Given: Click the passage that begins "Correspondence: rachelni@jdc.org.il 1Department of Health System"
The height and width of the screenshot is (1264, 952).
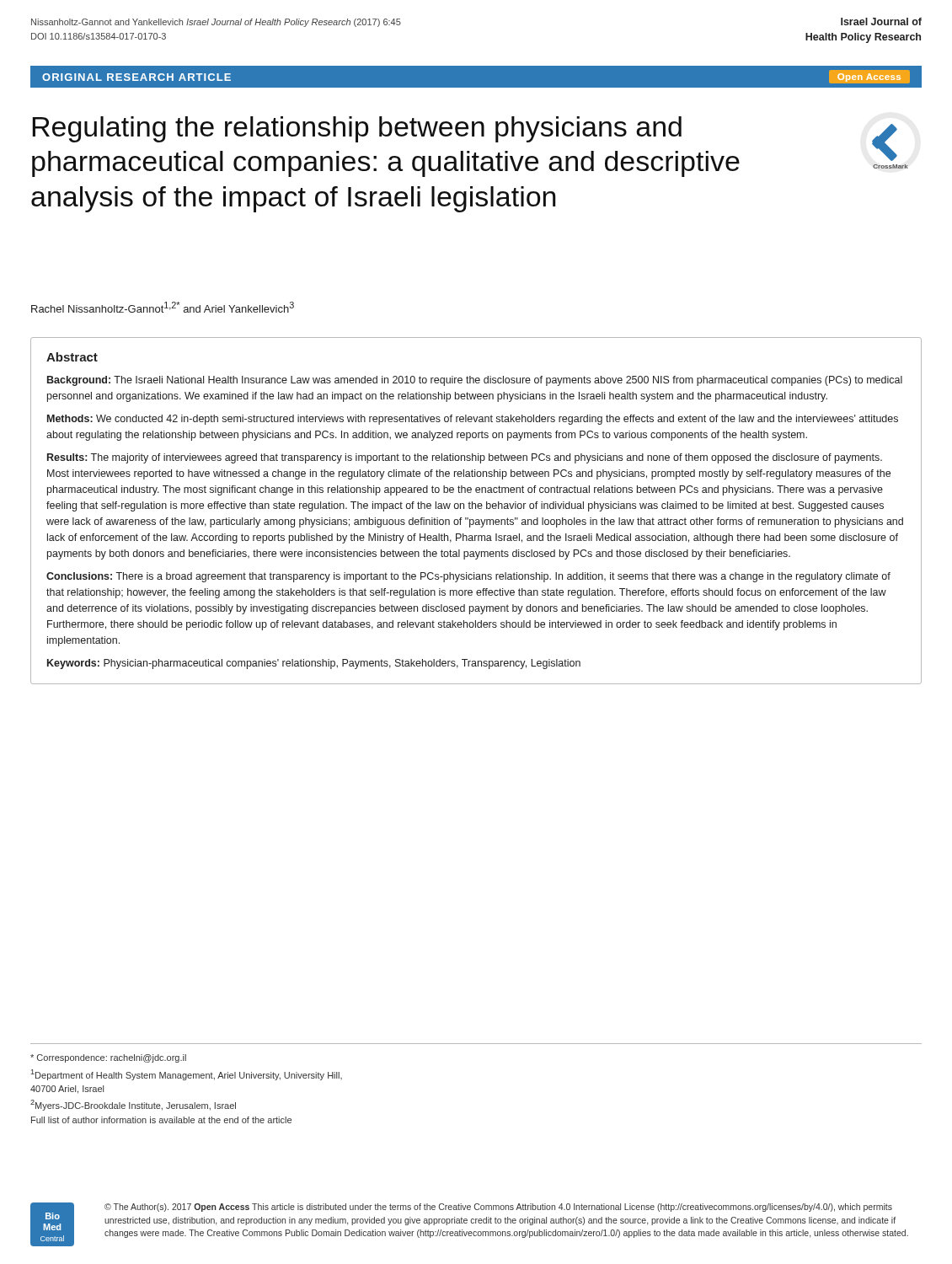Looking at the screenshot, I should click(x=186, y=1089).
